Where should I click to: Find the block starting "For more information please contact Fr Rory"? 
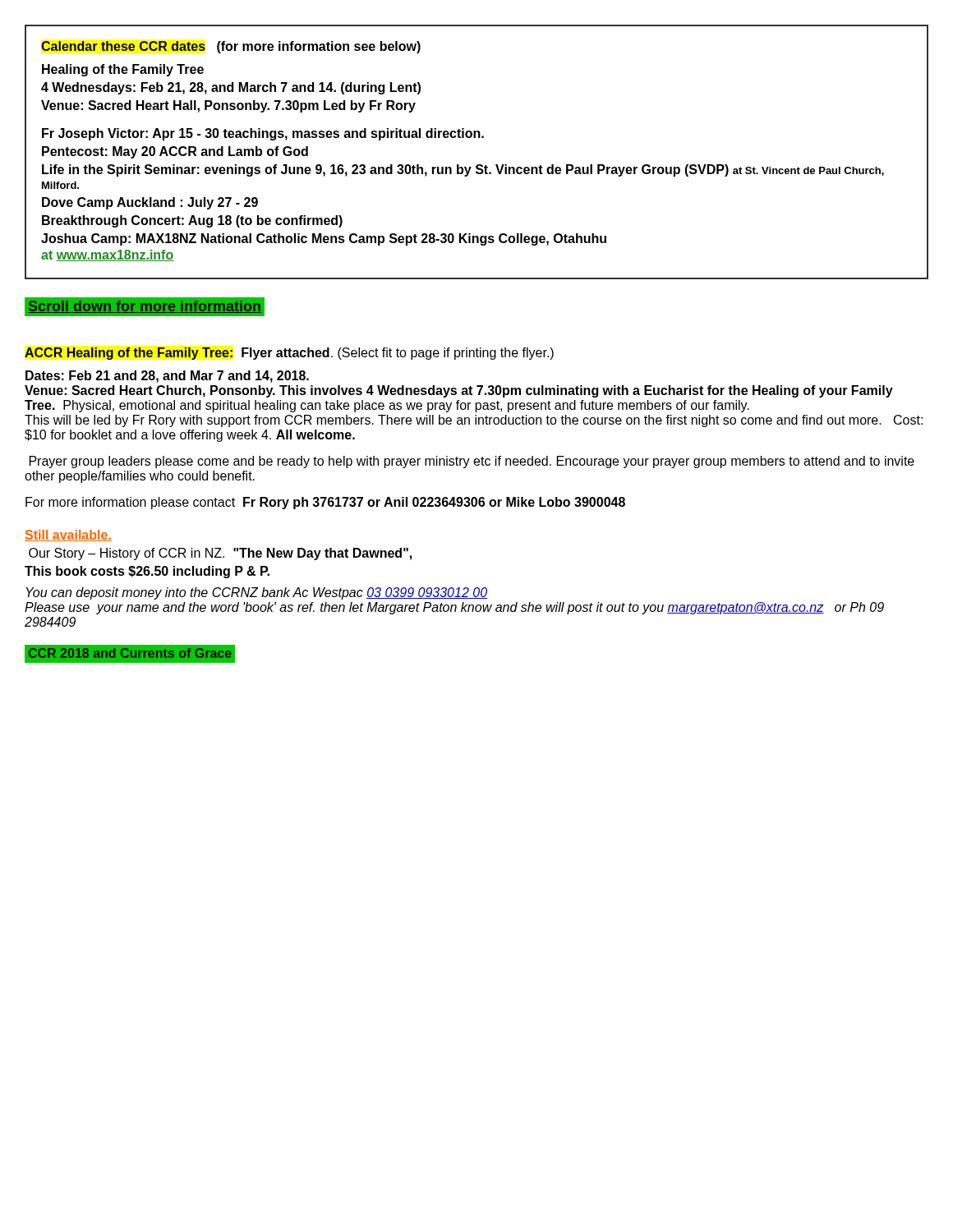pyautogui.click(x=325, y=502)
